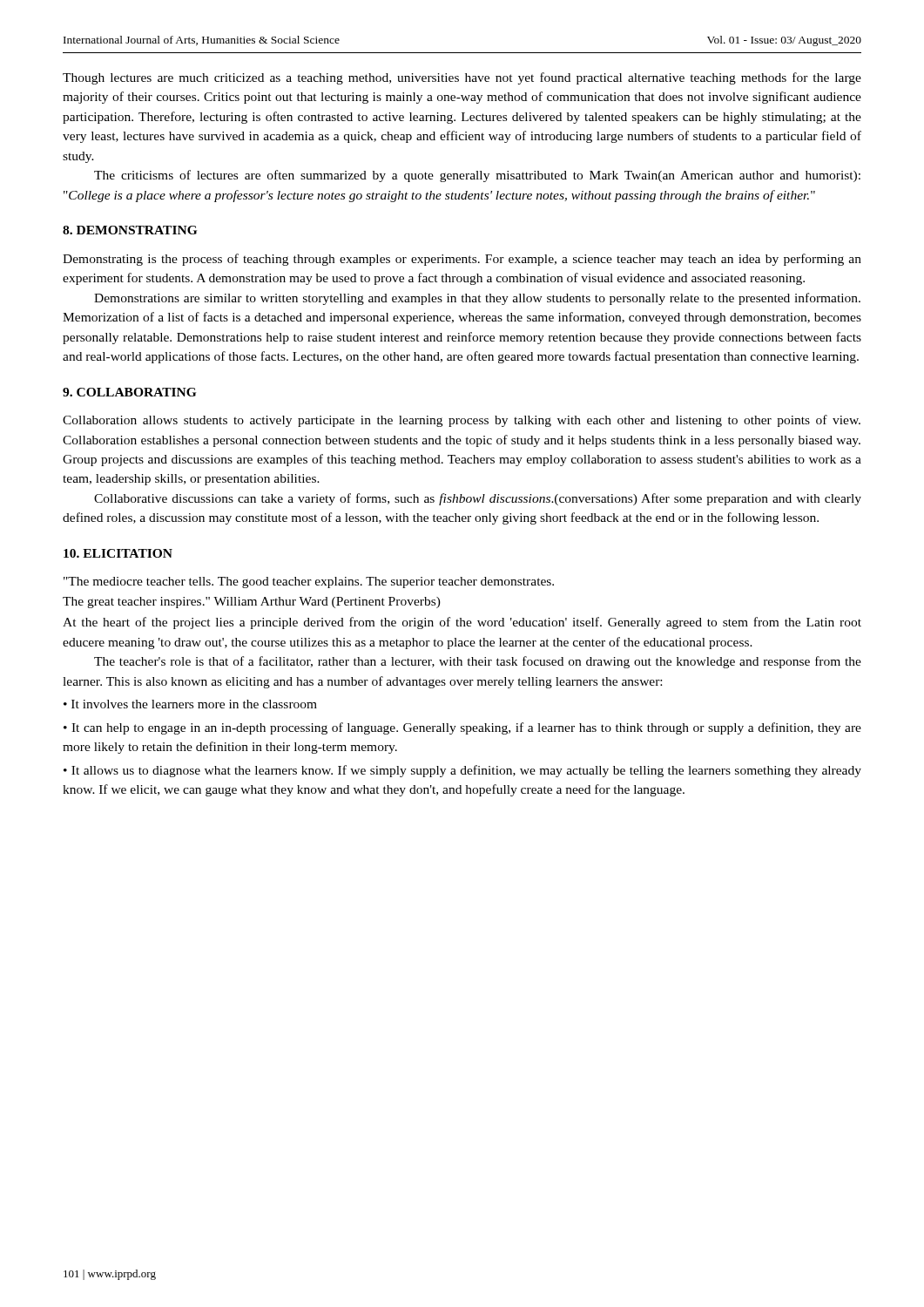This screenshot has width=924, height=1307.
Task: Locate the block of text that opens with "The teacher's role is that of a"
Action: [x=462, y=672]
